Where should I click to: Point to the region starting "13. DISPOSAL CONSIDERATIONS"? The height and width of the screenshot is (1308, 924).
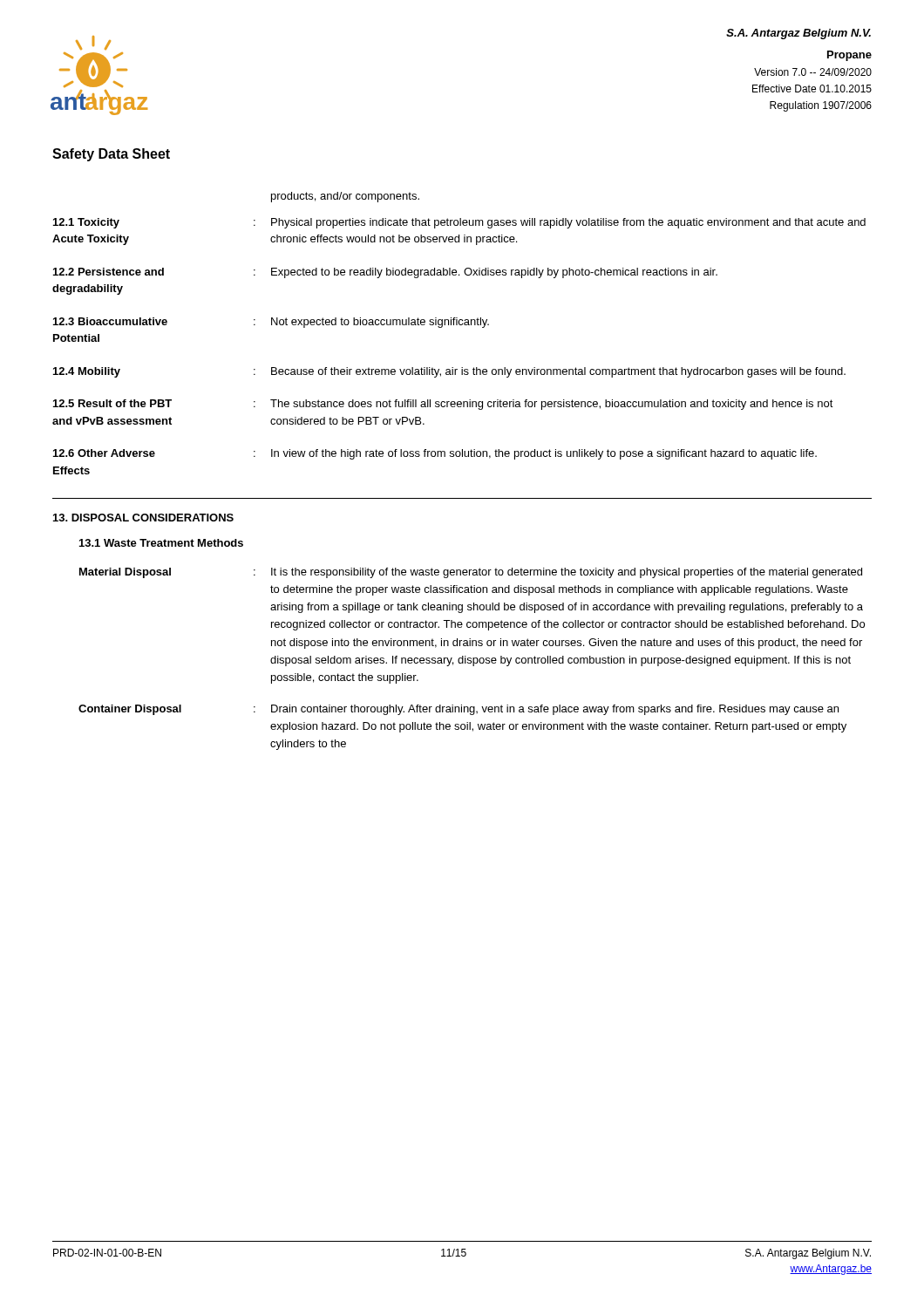click(x=143, y=518)
